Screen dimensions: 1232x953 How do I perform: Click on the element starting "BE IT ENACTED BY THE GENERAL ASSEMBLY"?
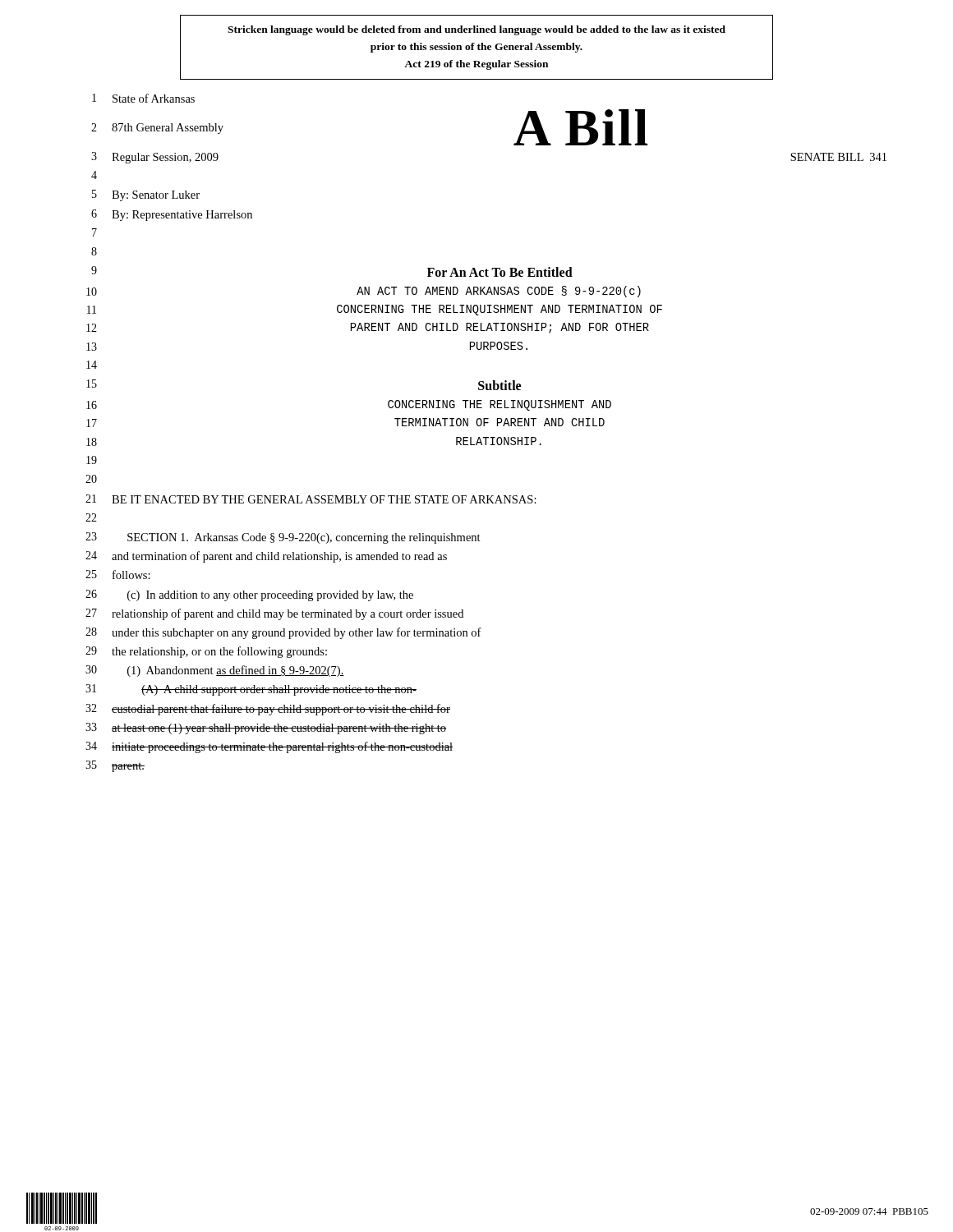324,499
